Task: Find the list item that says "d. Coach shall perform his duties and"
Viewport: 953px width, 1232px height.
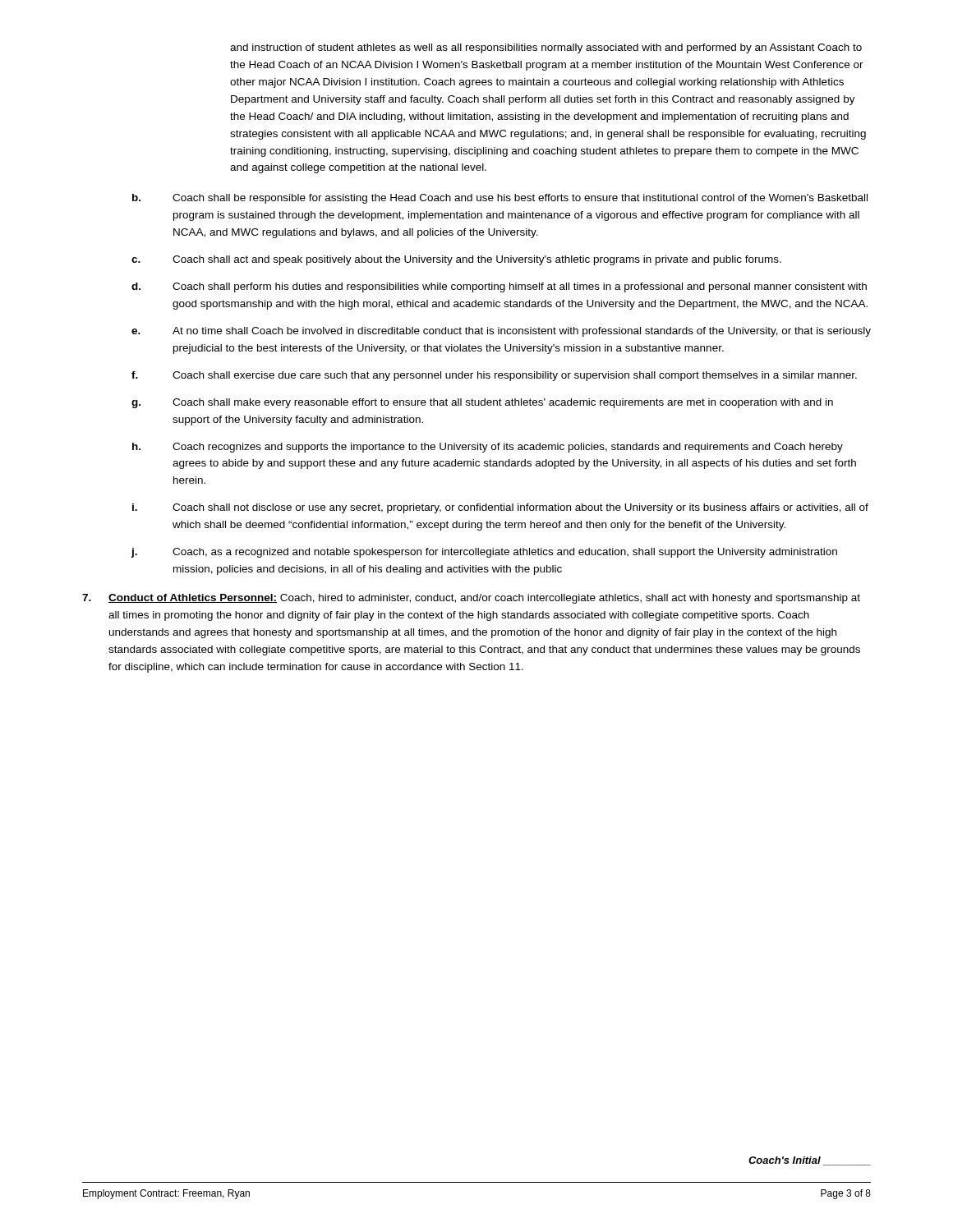Action: click(476, 296)
